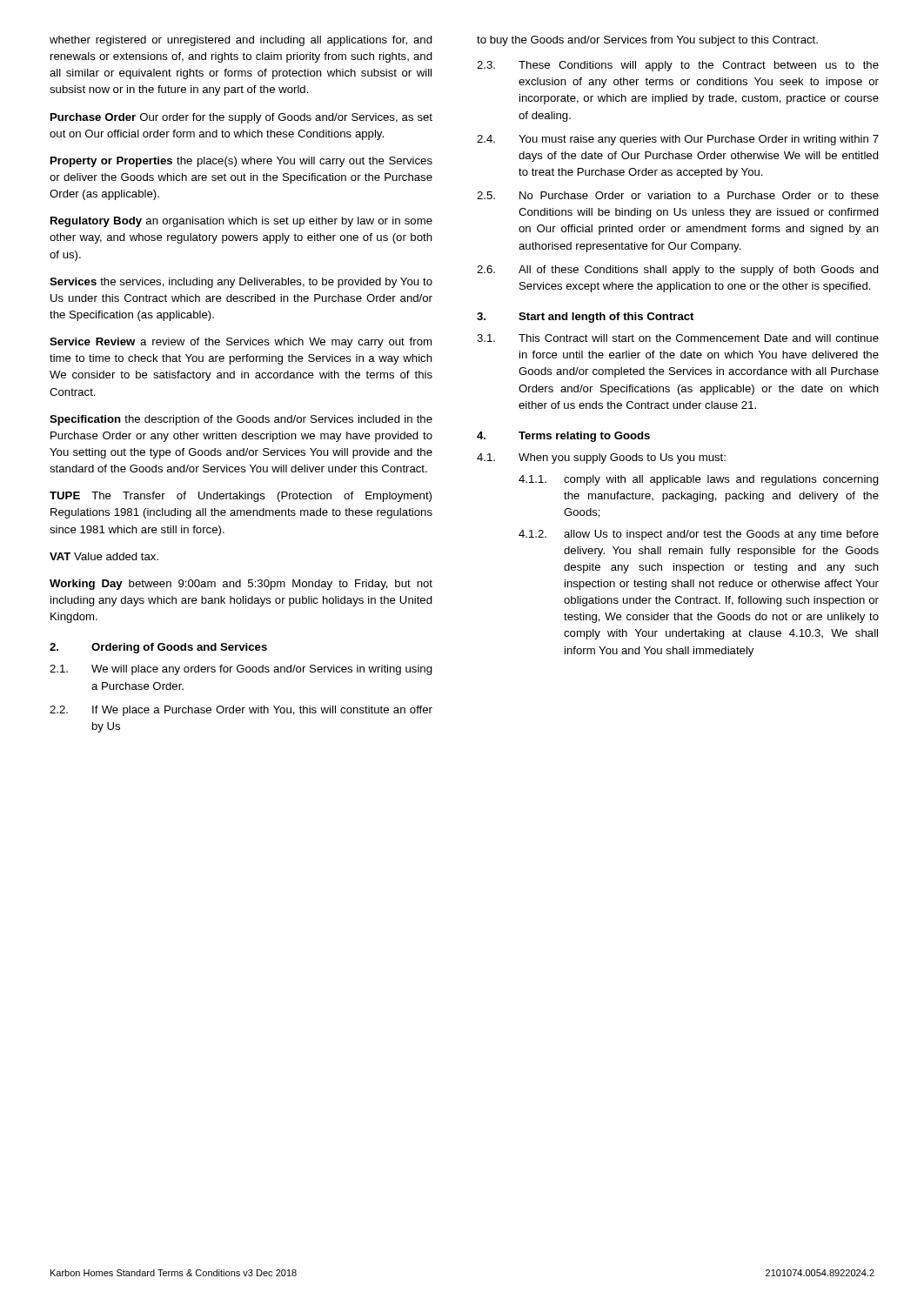Point to the block beginning "2.4. You must raise any"

(678, 155)
